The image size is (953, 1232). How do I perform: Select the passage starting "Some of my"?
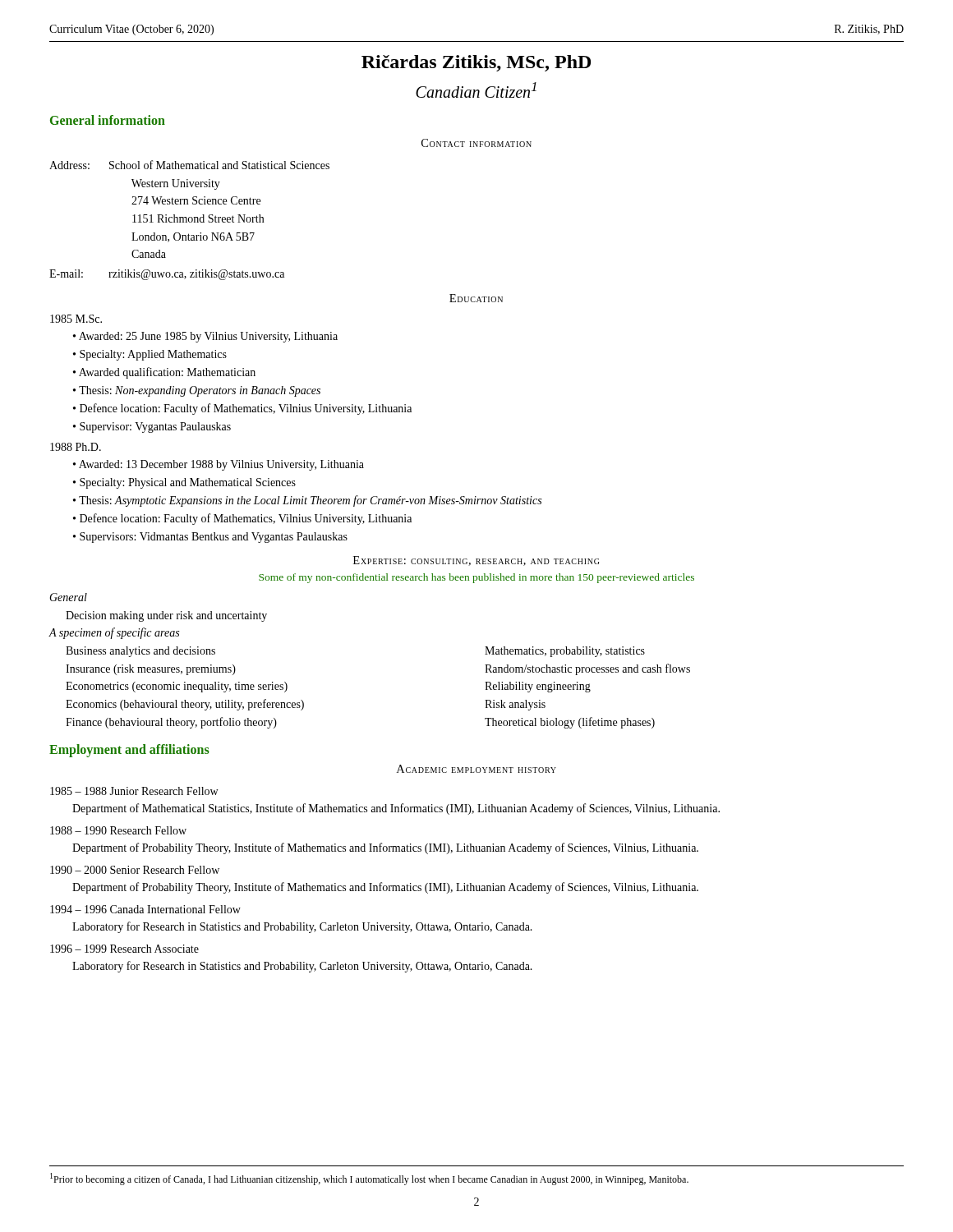476,577
